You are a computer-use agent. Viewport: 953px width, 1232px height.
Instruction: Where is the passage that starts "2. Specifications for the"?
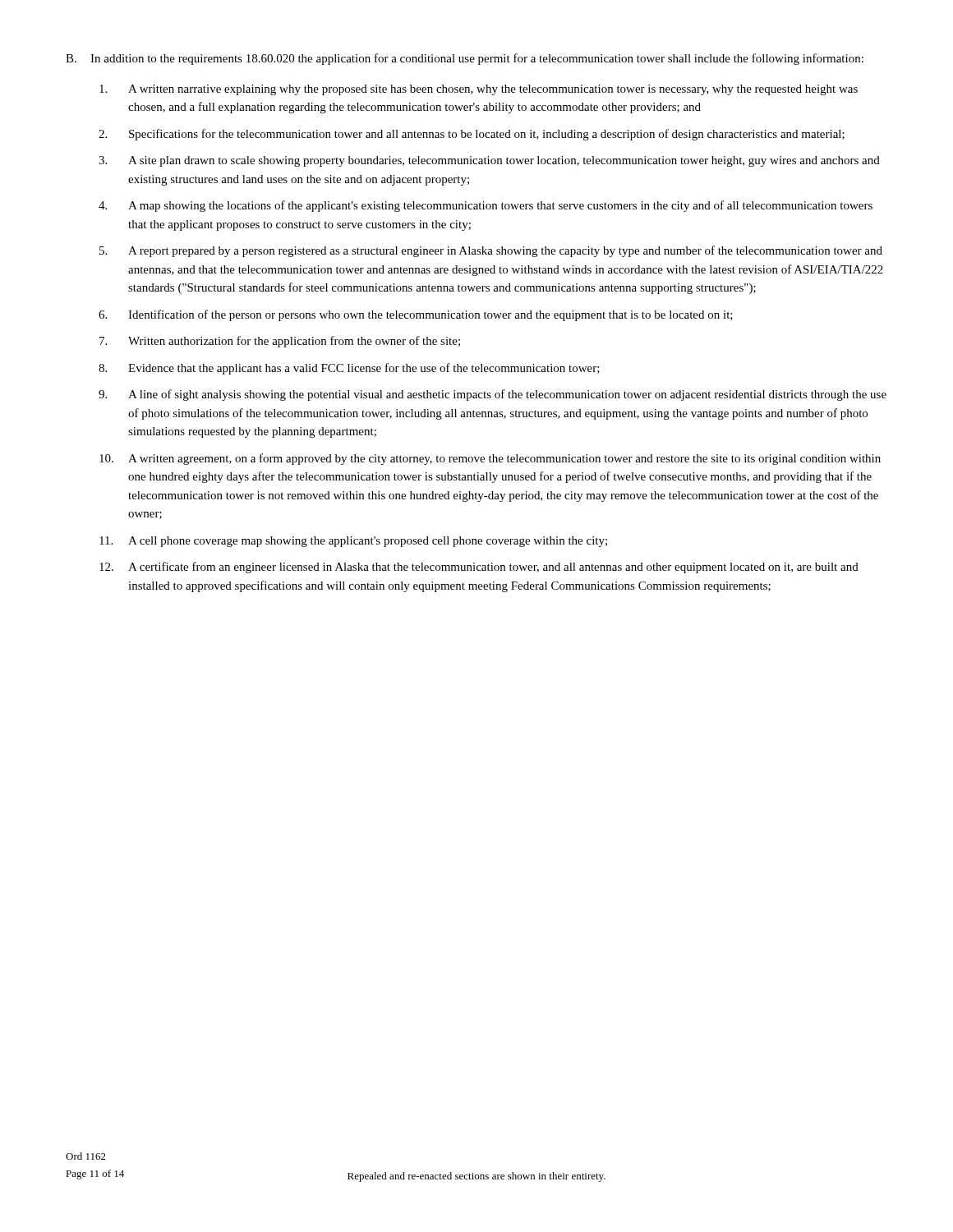[493, 134]
